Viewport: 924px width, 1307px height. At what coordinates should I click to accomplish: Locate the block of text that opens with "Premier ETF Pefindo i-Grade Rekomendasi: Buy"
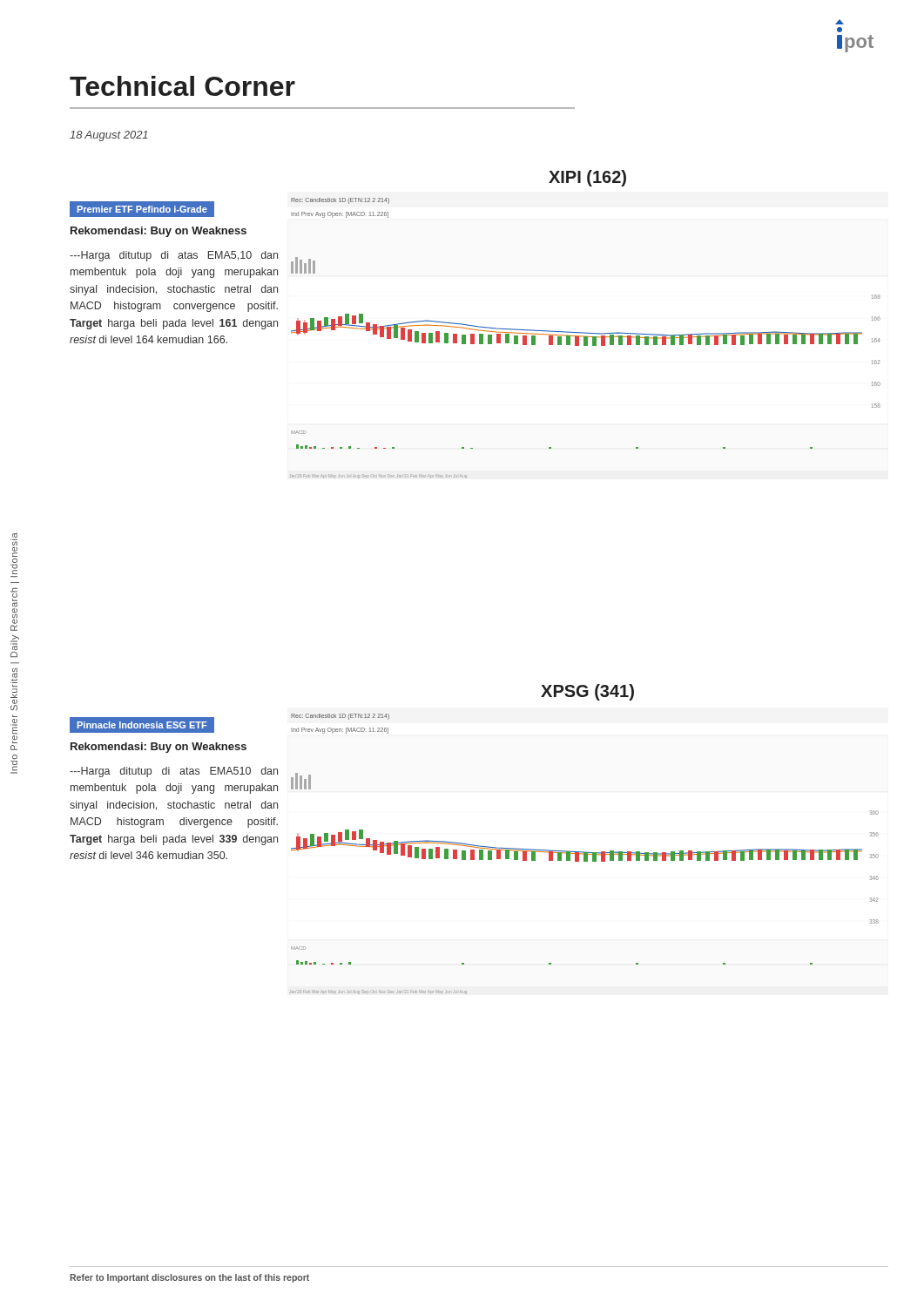174,275
